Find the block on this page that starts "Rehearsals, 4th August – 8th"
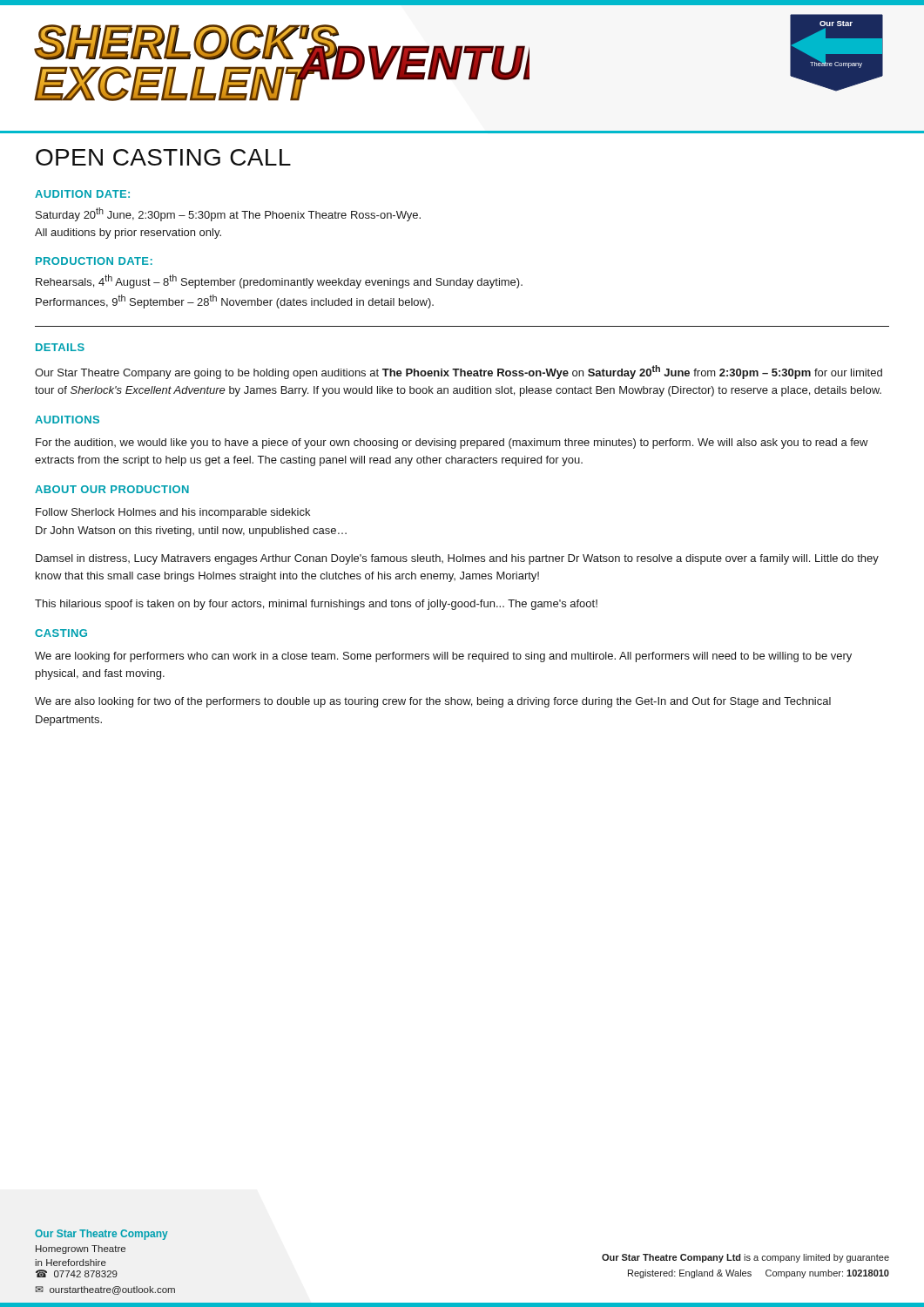Image resolution: width=924 pixels, height=1307 pixels. (x=279, y=291)
